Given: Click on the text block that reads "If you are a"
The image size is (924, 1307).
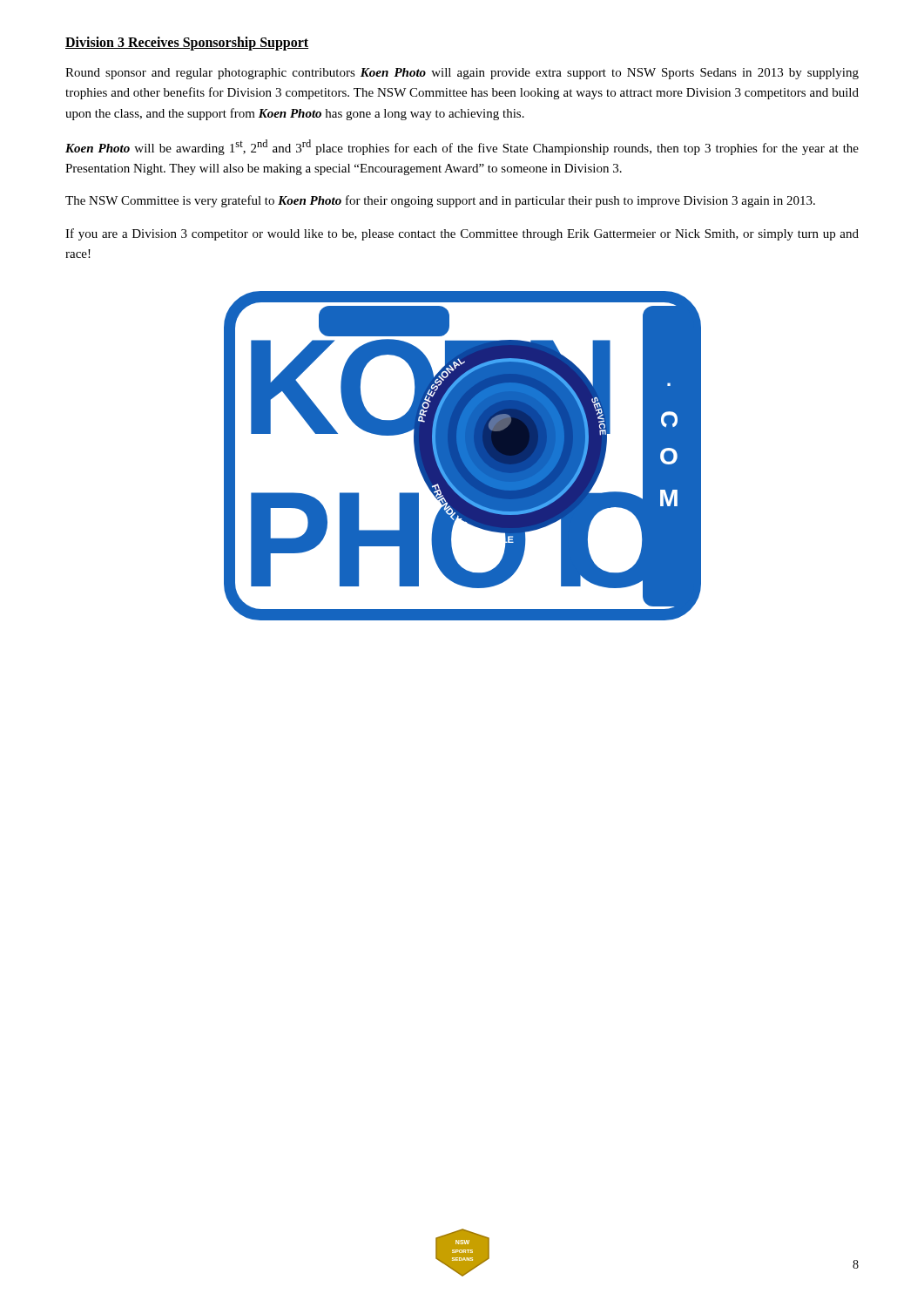Looking at the screenshot, I should tap(462, 243).
